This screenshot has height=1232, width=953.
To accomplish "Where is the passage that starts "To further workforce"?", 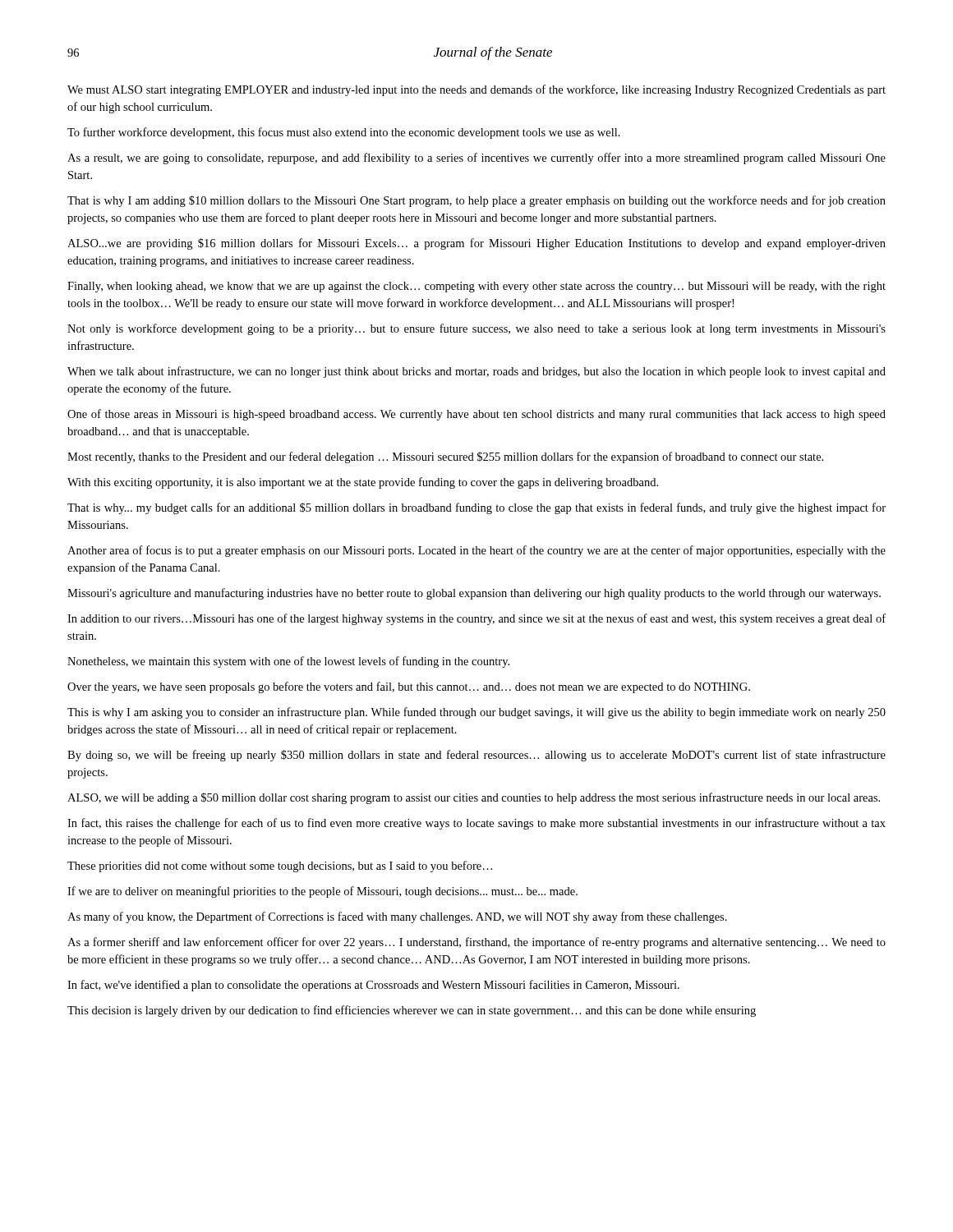I will (x=344, y=132).
